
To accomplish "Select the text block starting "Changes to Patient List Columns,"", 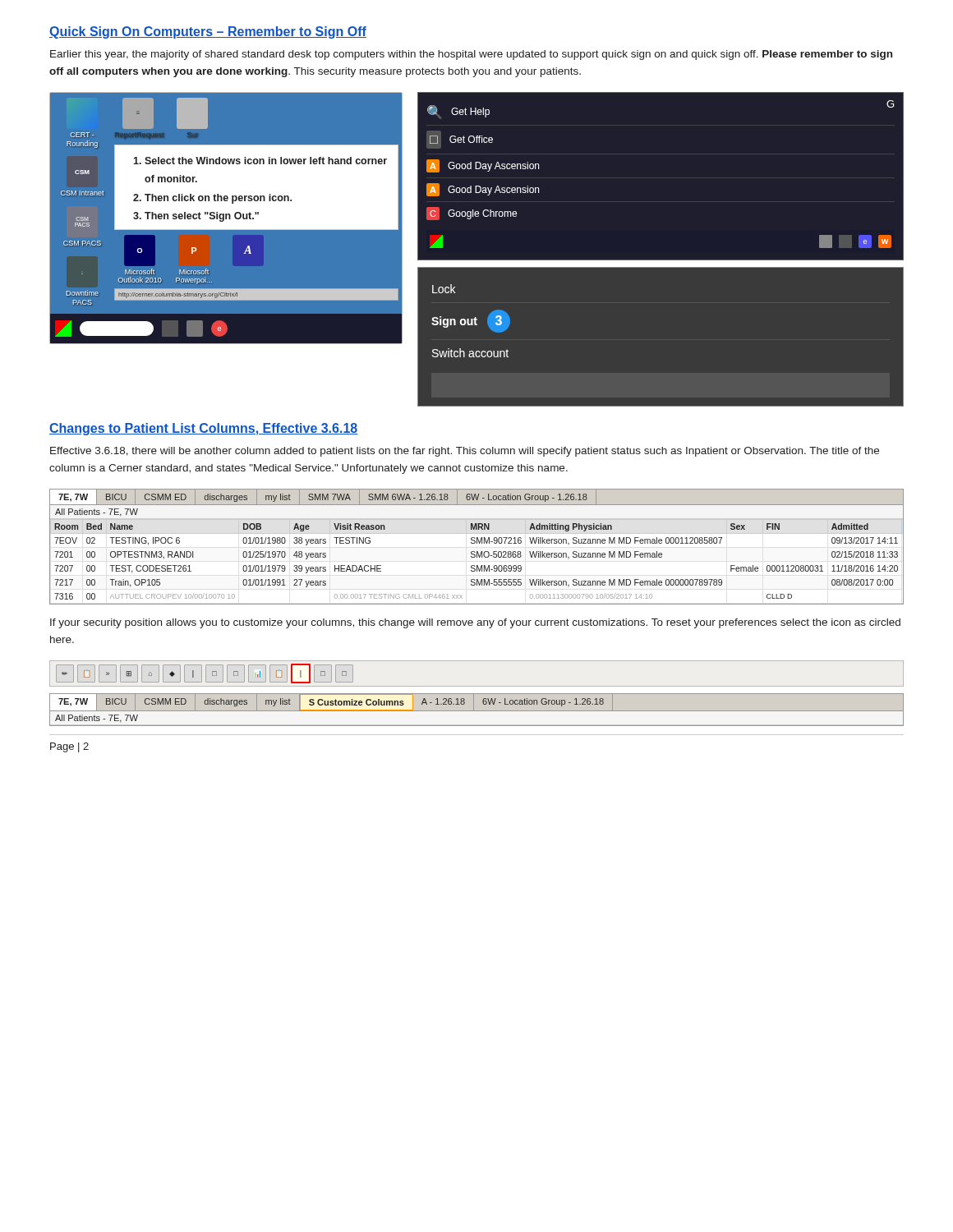I will [x=203, y=428].
